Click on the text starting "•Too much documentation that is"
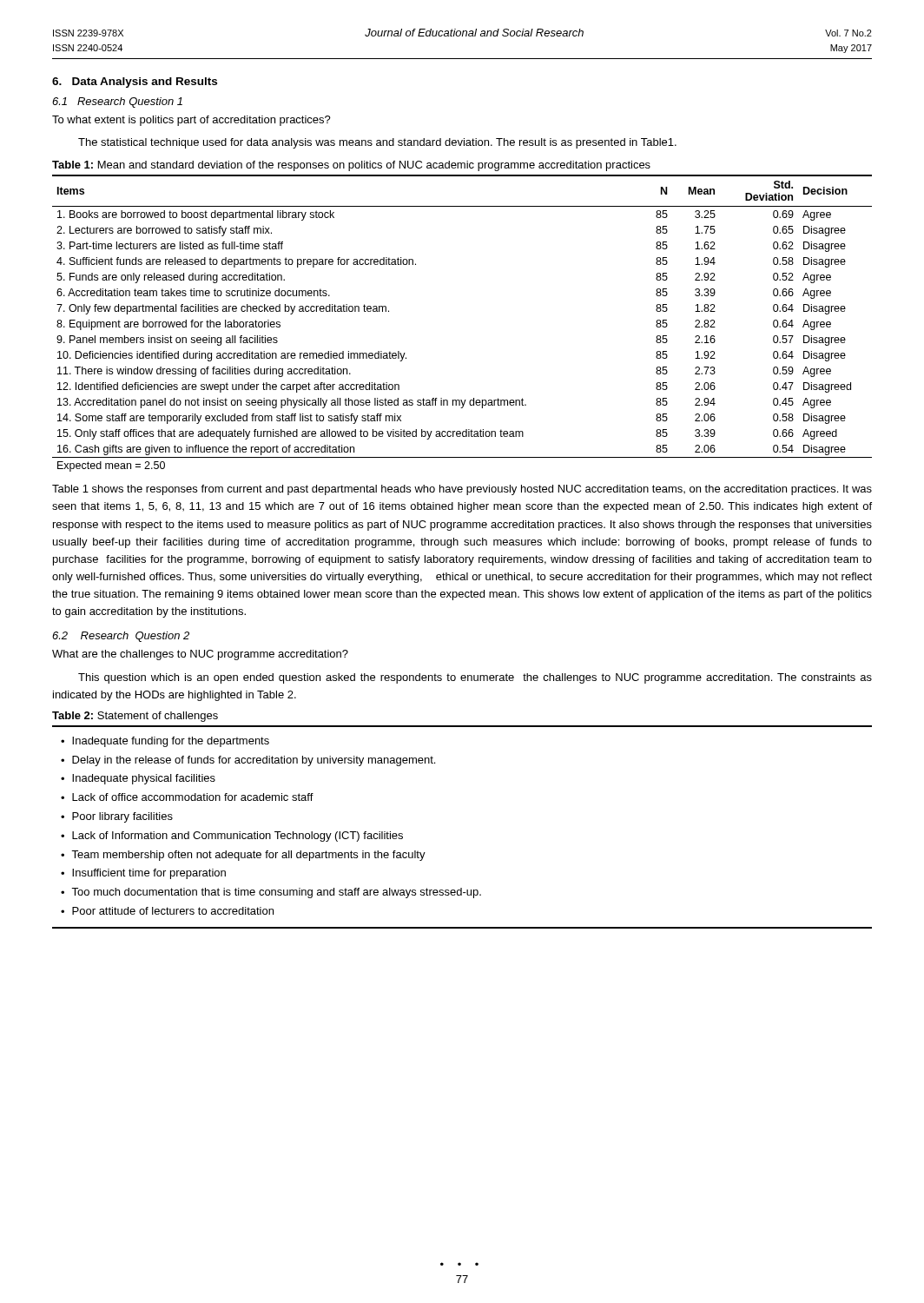The height and width of the screenshot is (1303, 924). tap(271, 893)
